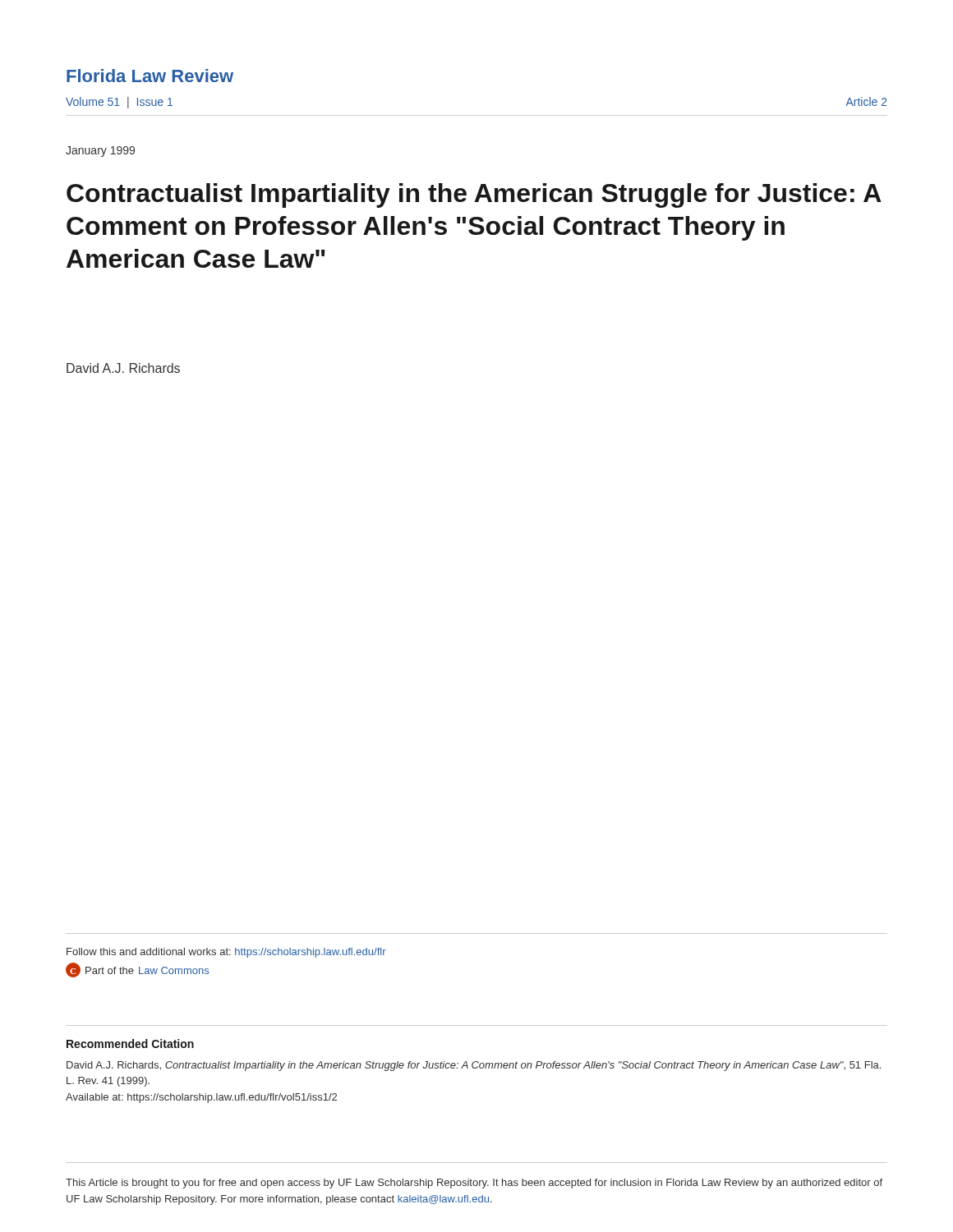Locate the text "David A.J. Richards"
The image size is (953, 1232).
[123, 368]
